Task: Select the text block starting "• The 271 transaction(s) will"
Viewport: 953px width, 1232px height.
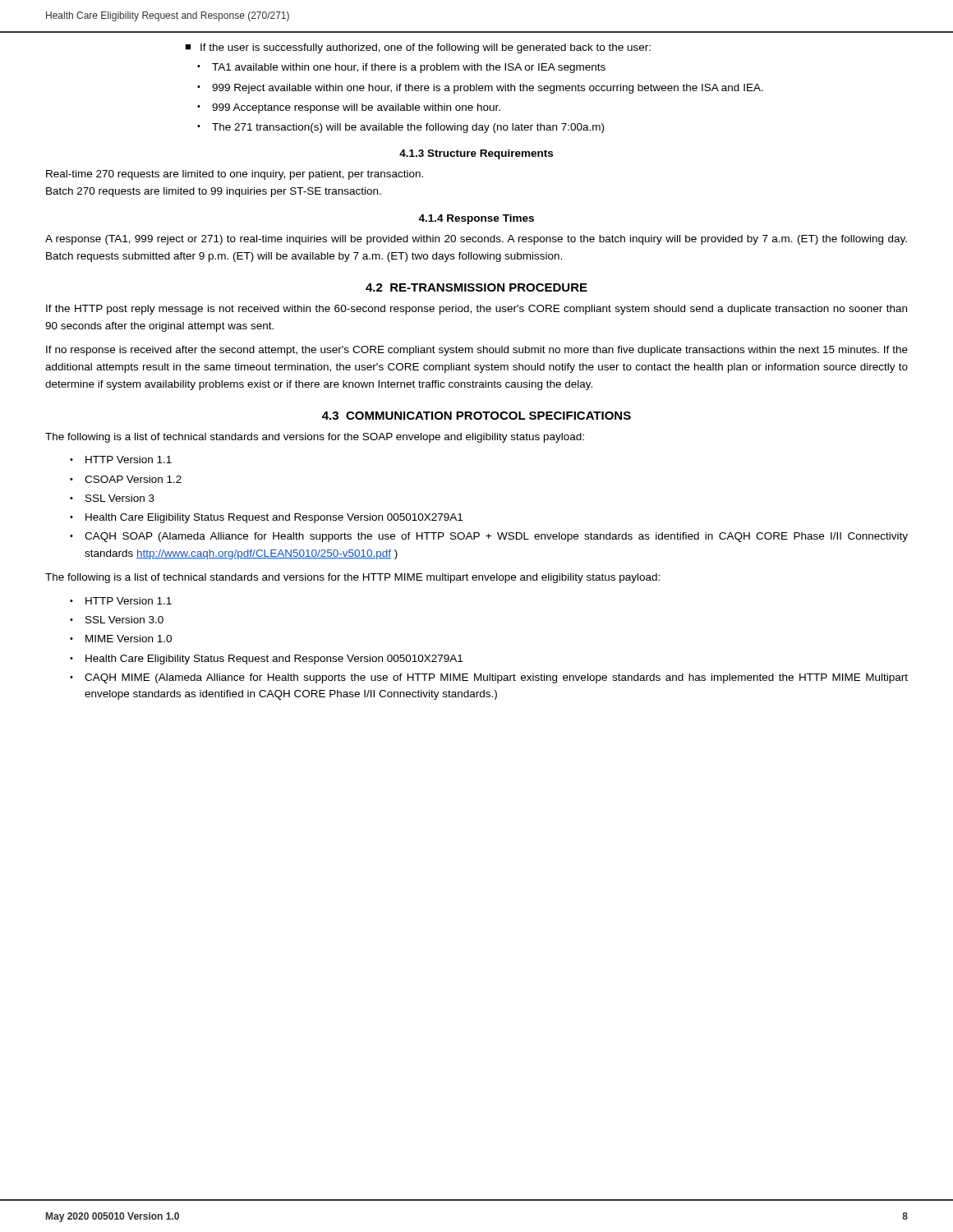Action: click(x=553, y=127)
